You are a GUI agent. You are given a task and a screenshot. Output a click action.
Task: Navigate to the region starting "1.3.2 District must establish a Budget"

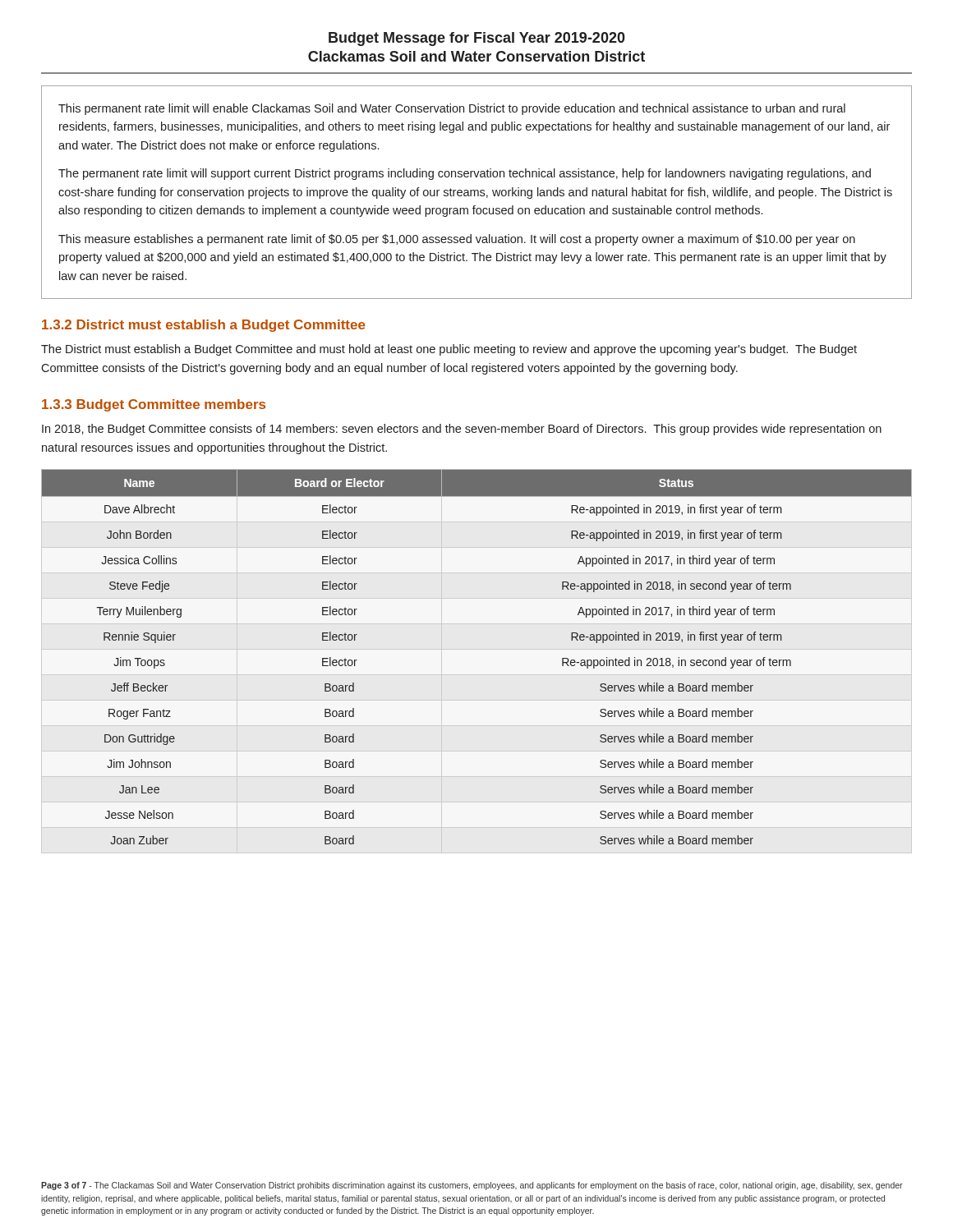click(203, 325)
